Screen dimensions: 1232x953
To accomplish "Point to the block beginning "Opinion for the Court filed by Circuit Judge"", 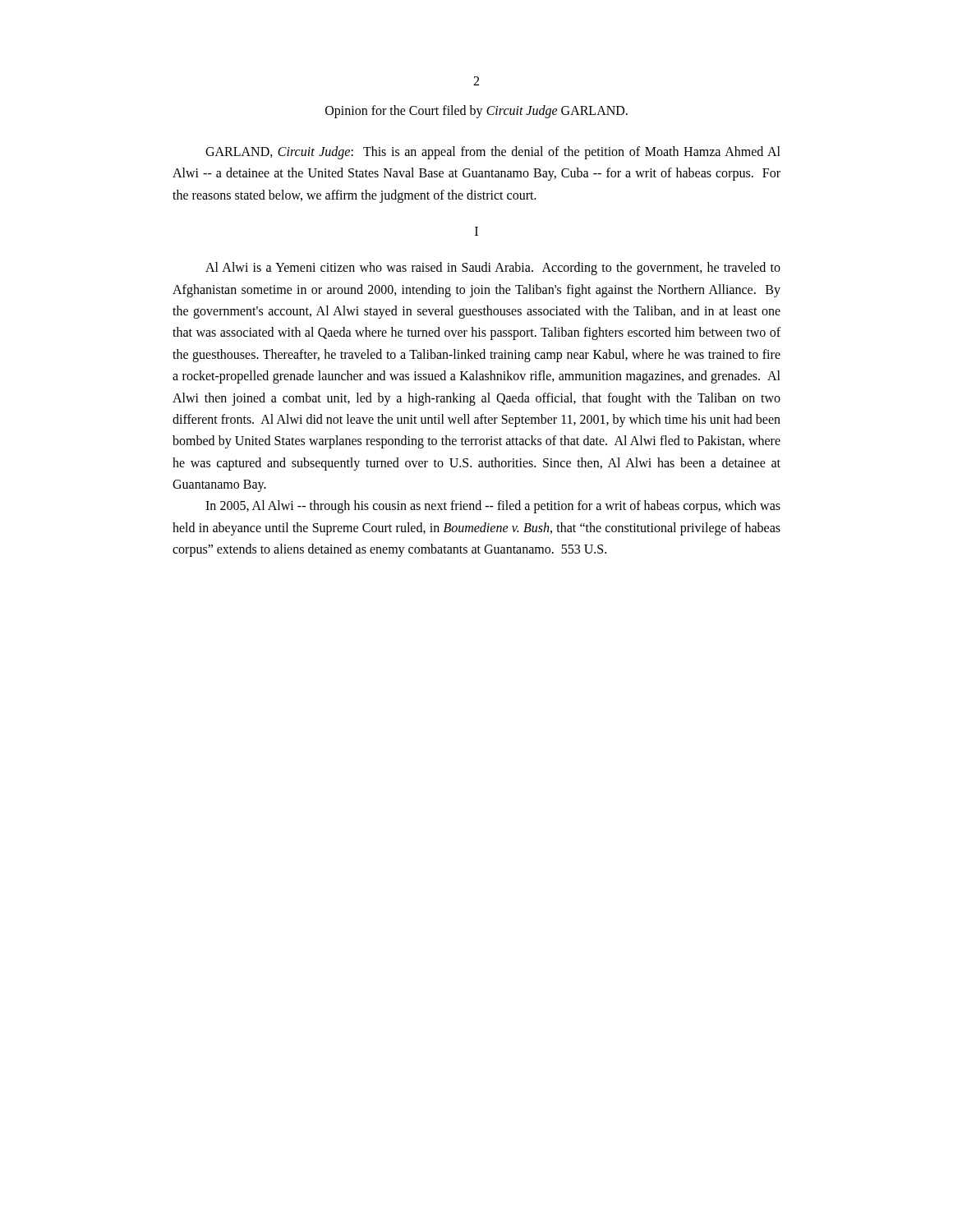I will click(476, 110).
